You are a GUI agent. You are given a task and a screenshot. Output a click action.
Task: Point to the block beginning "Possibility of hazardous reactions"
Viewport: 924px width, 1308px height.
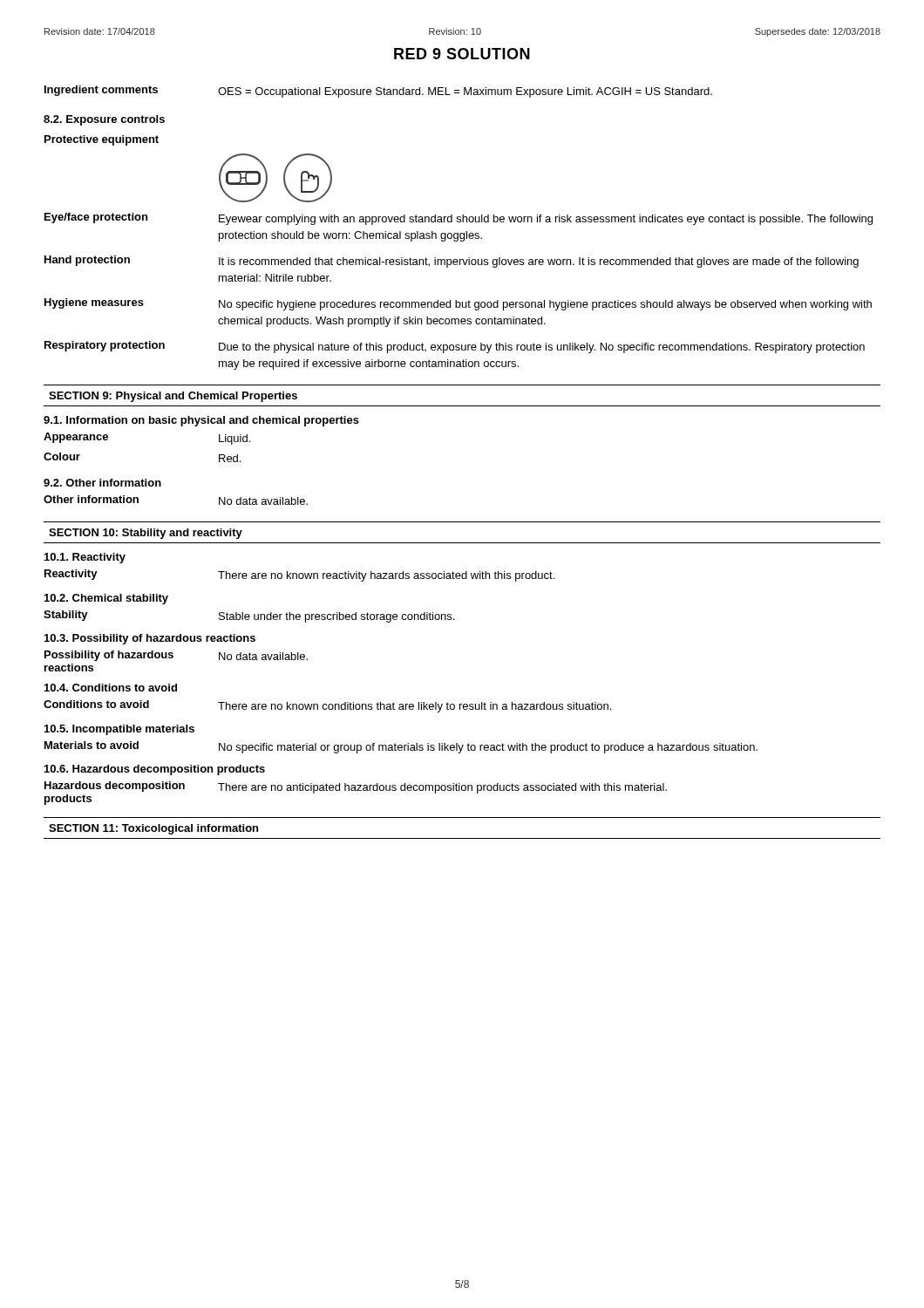tap(176, 656)
